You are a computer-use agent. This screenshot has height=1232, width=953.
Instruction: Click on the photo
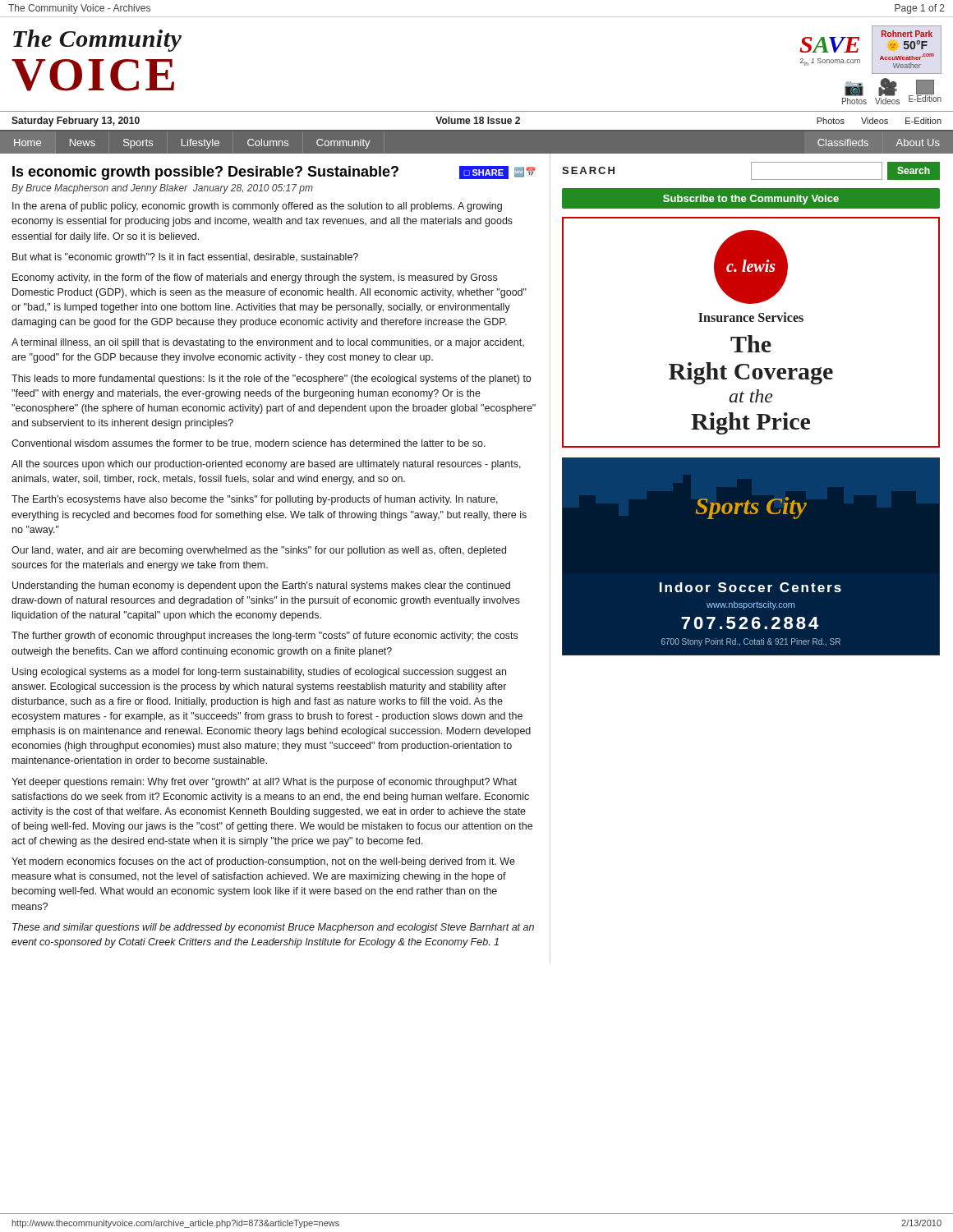point(751,557)
